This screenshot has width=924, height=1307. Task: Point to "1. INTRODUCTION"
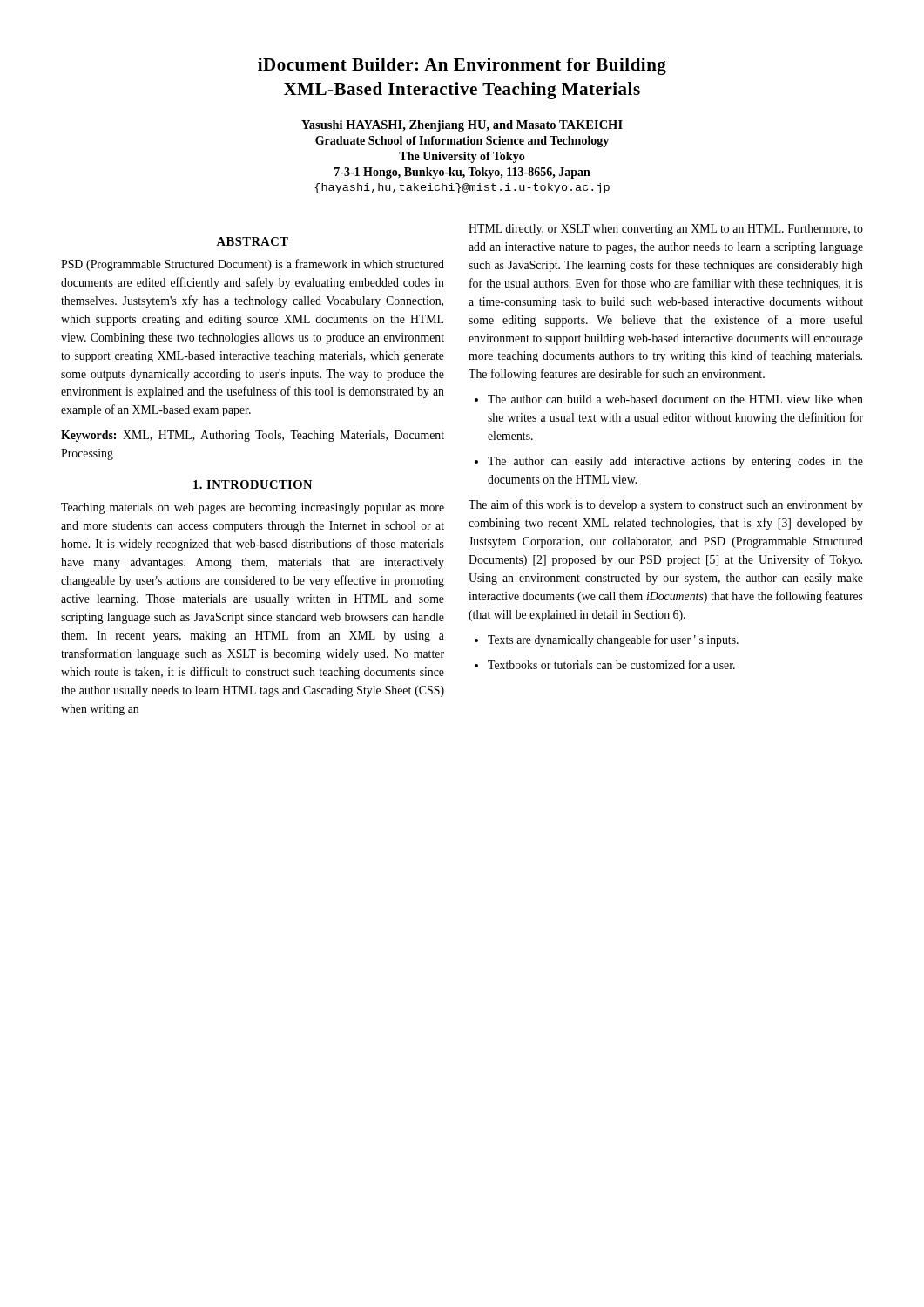[253, 485]
